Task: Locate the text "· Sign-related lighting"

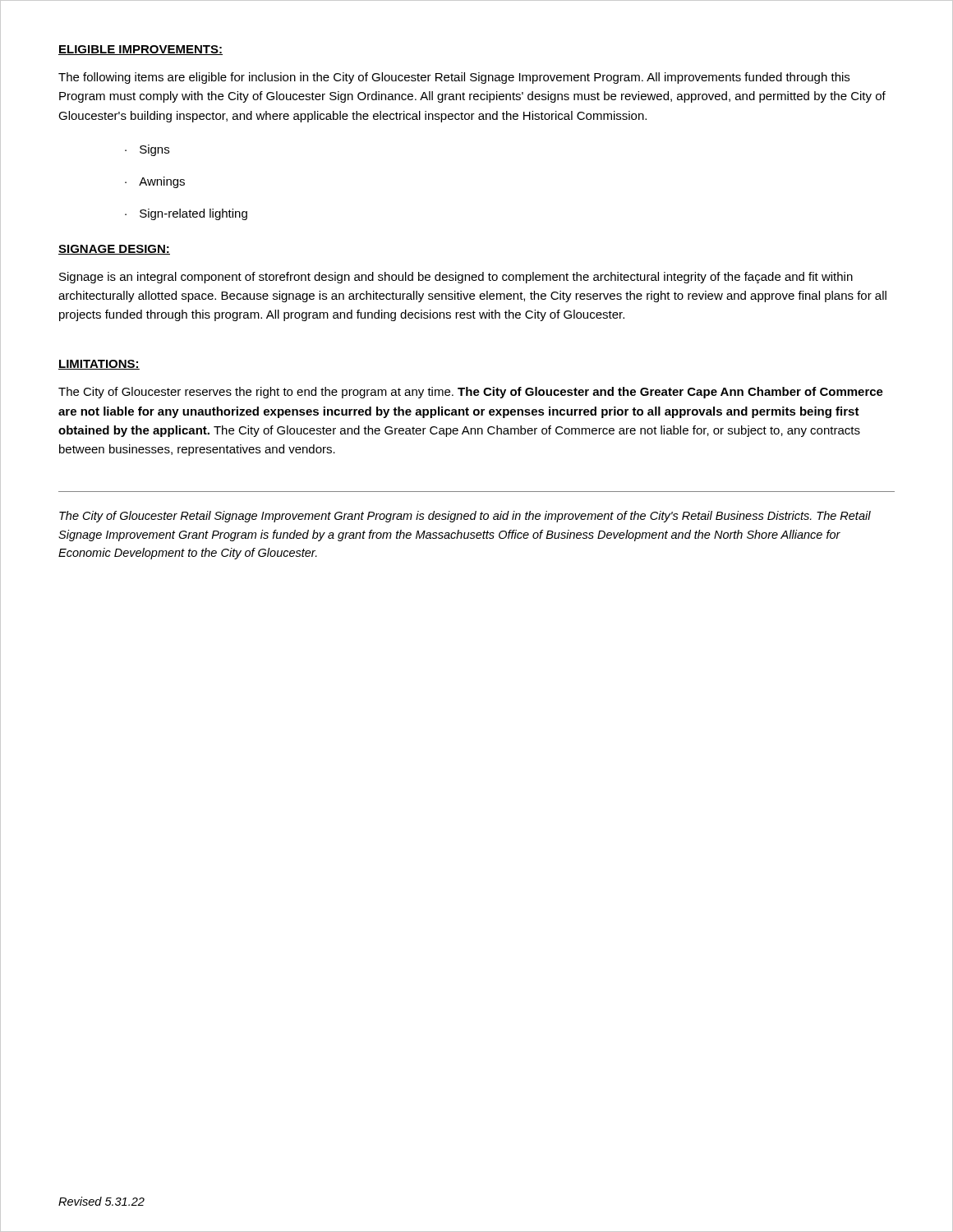Action: point(186,213)
